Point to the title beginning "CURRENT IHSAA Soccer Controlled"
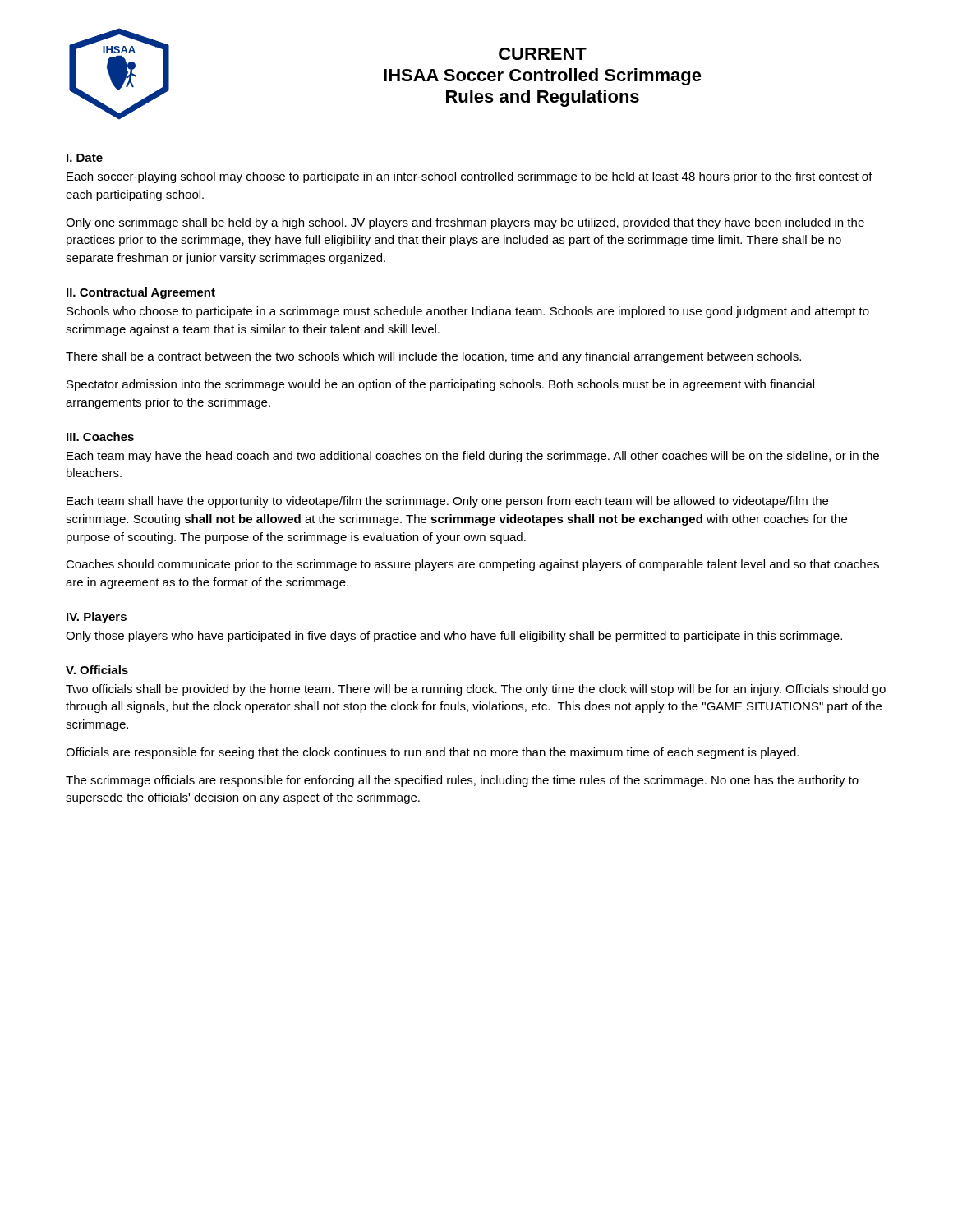This screenshot has width=953, height=1232. (x=542, y=75)
